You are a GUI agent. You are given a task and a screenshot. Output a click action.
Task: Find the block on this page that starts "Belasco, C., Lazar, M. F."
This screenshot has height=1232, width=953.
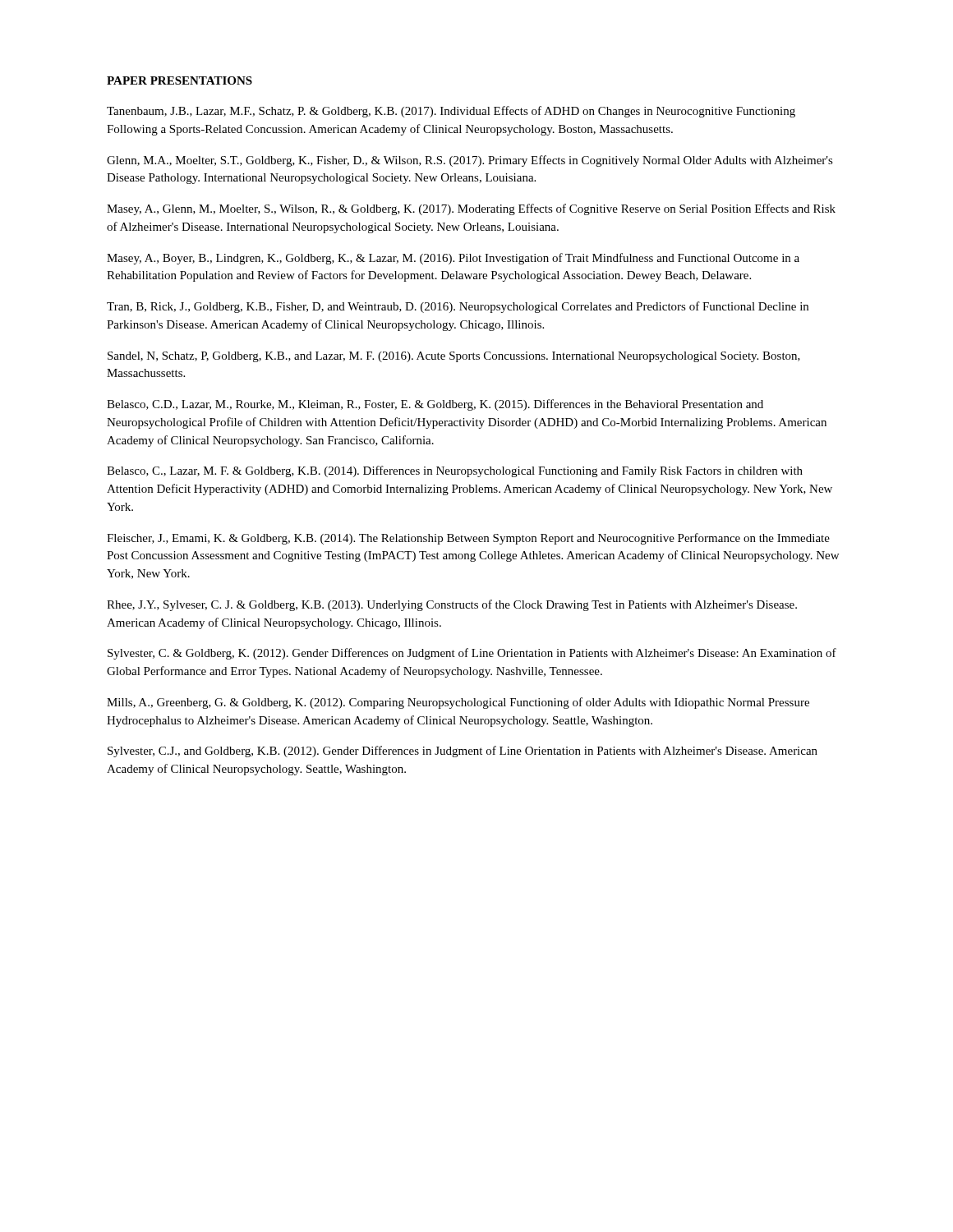[x=470, y=489]
